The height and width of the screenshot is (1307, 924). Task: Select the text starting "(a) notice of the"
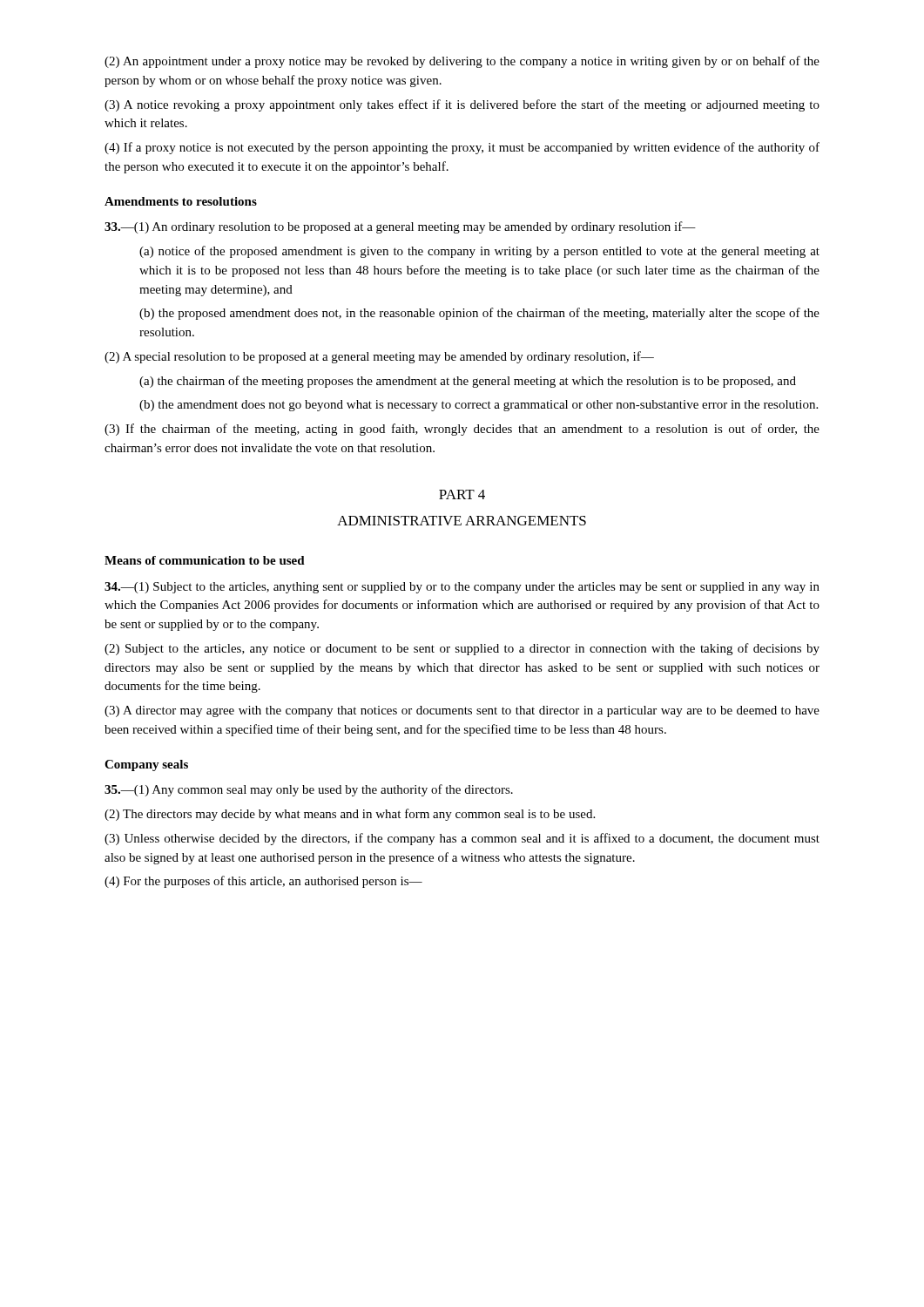tap(479, 271)
